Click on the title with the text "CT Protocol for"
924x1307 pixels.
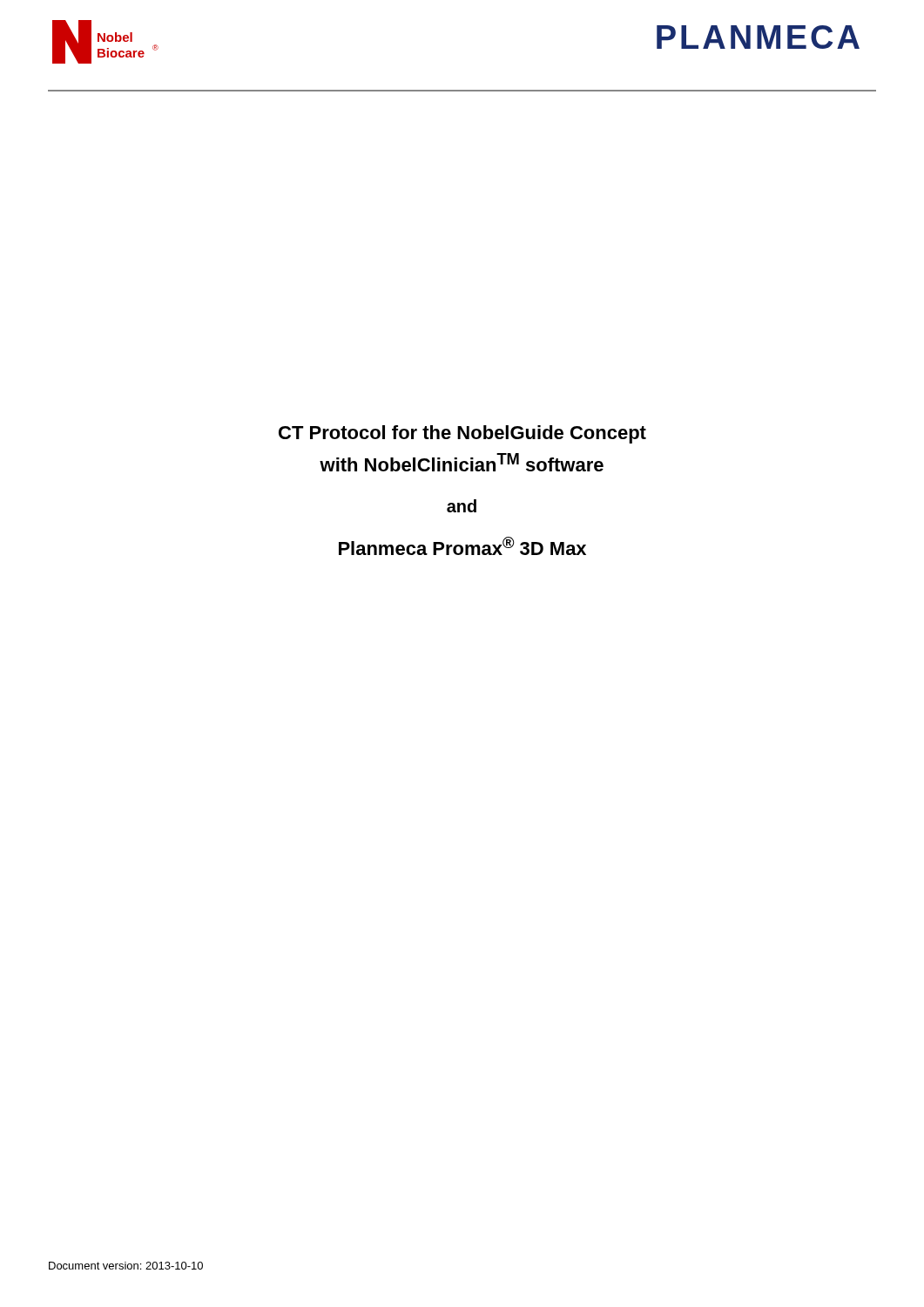tap(462, 434)
